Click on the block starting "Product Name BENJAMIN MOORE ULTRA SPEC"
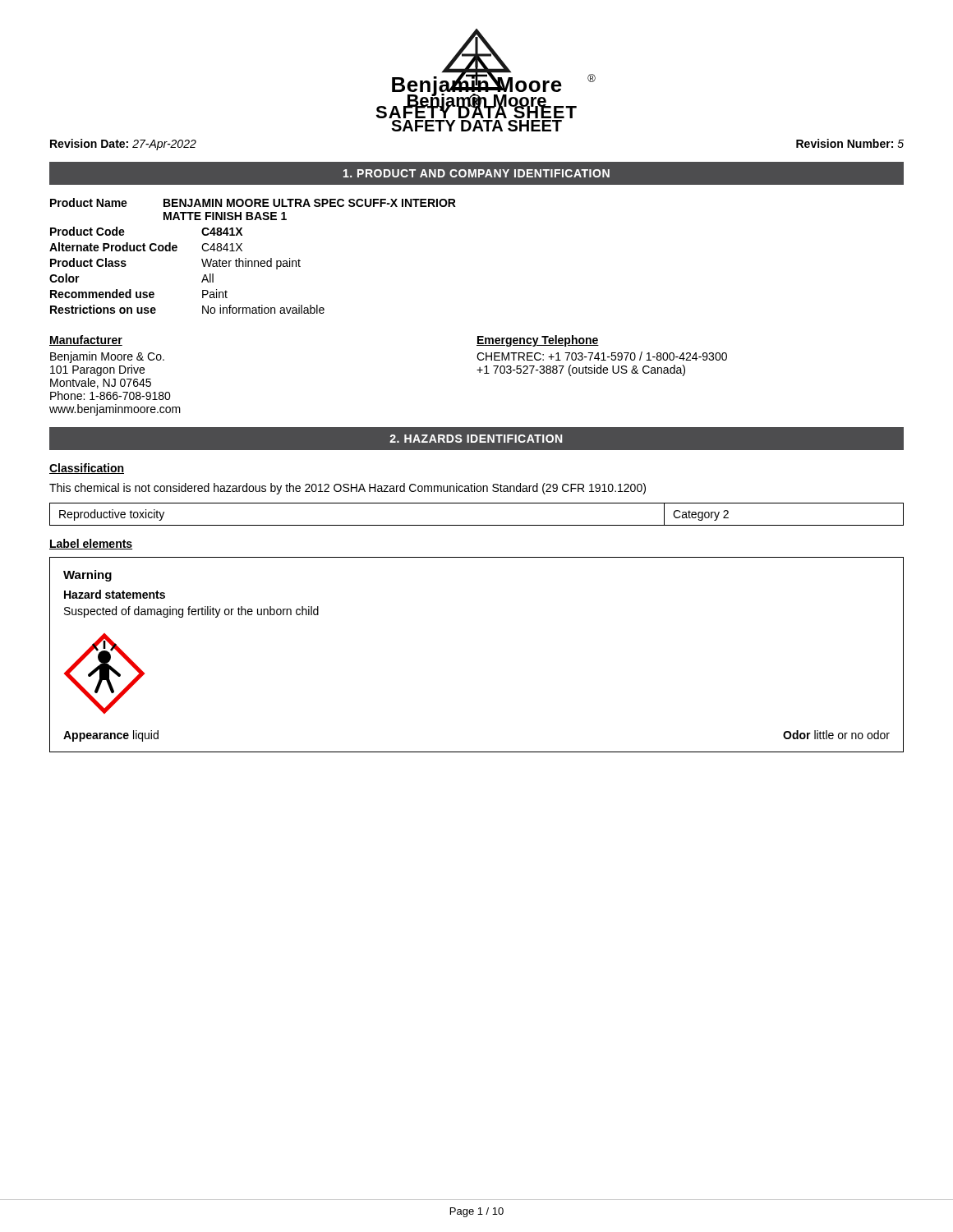The height and width of the screenshot is (1232, 953). click(x=263, y=256)
